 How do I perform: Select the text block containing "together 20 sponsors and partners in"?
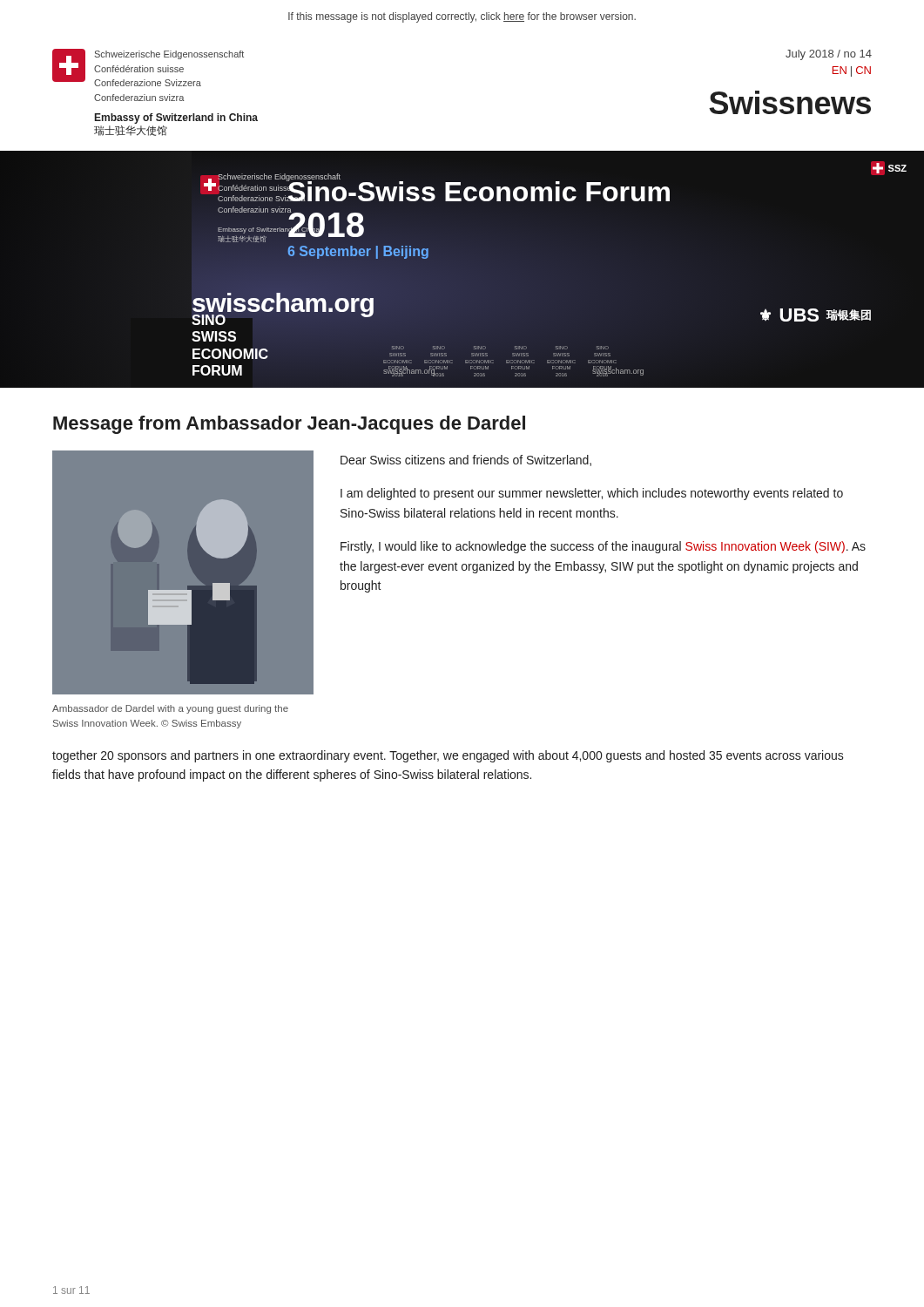pos(462,765)
